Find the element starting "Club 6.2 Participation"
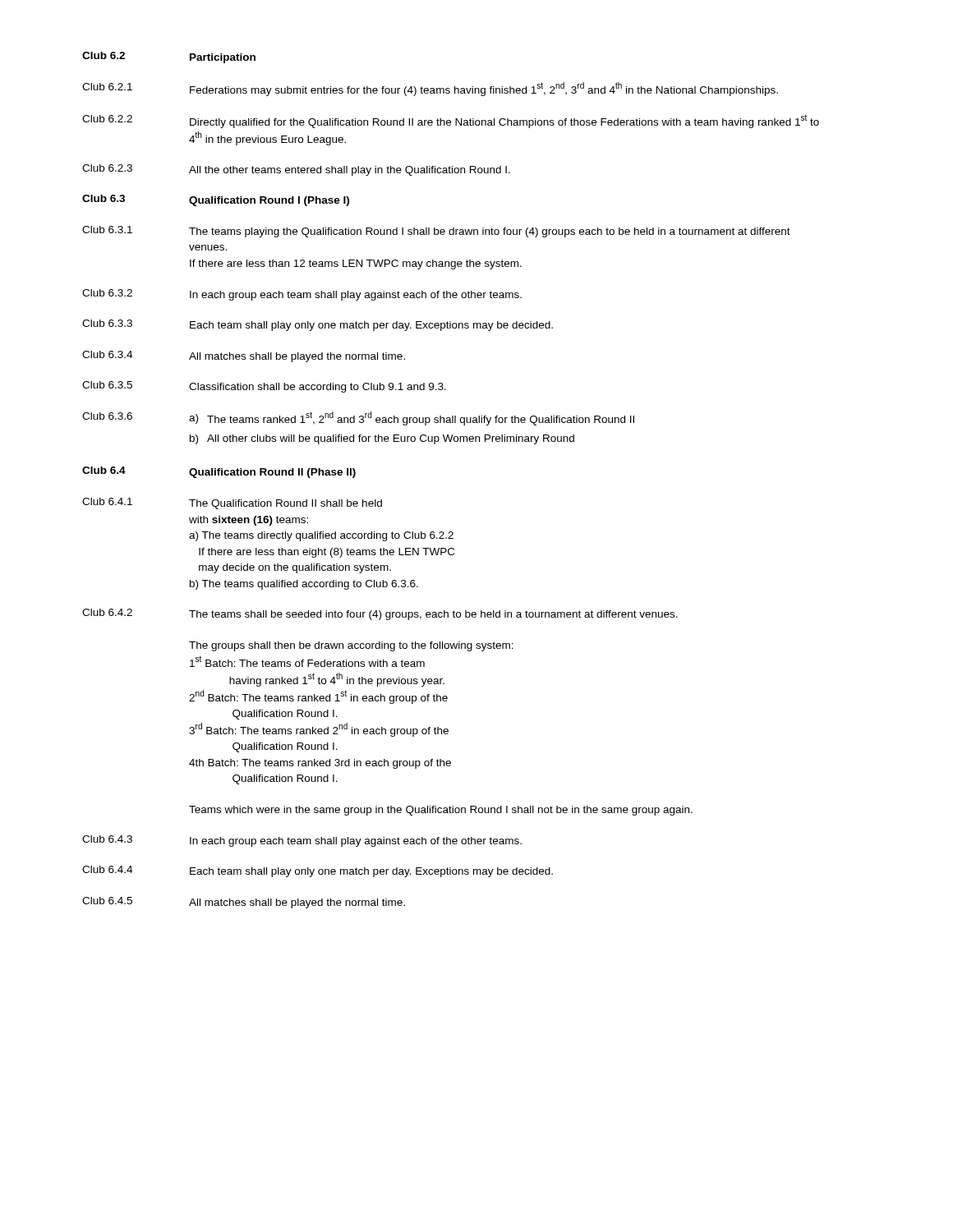Image resolution: width=953 pixels, height=1232 pixels. click(103, 58)
